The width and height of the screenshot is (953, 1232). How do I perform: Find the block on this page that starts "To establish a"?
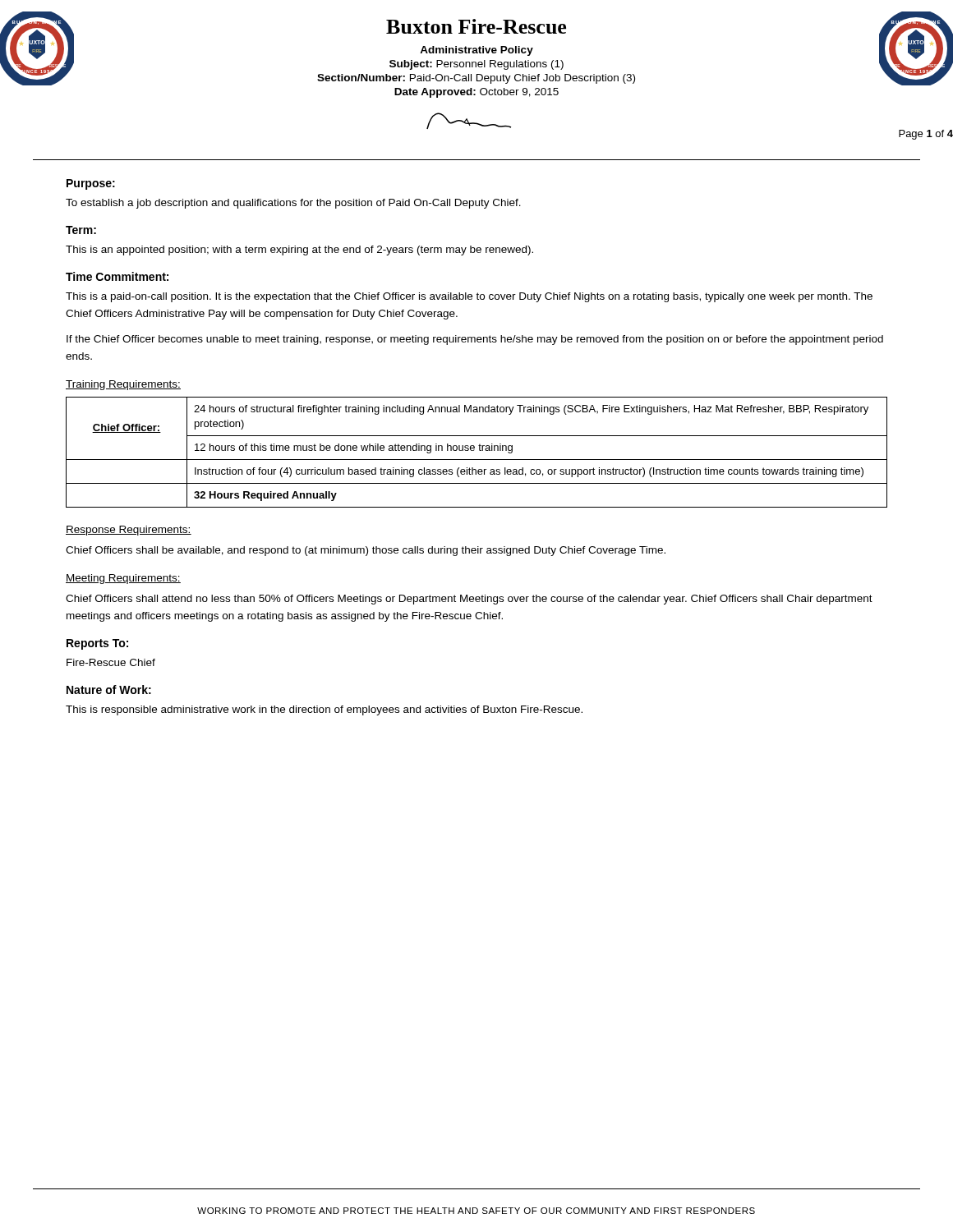click(x=294, y=202)
